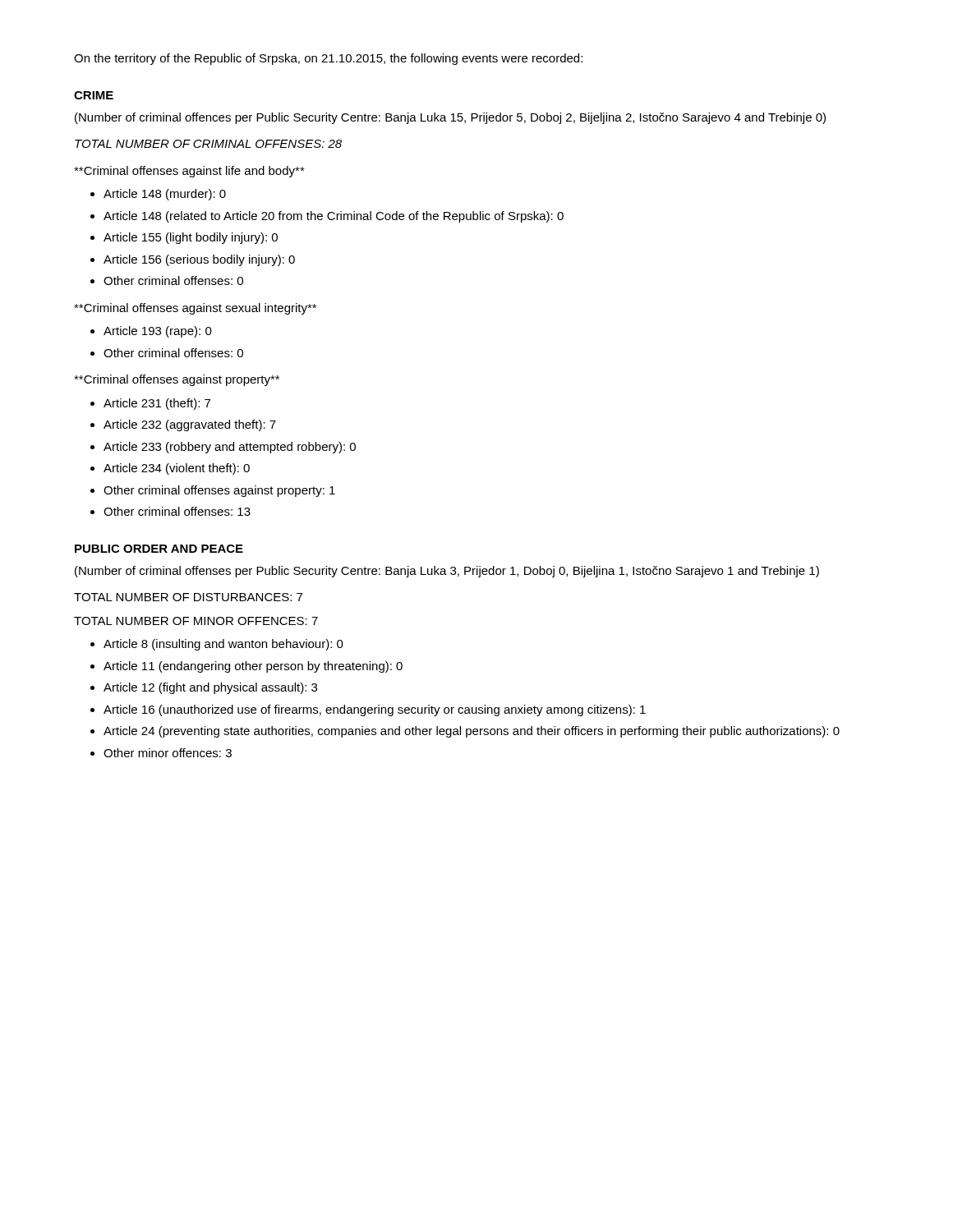Locate the list item containing "Article 231 (theft): 7"
The width and height of the screenshot is (953, 1232).
point(157,402)
